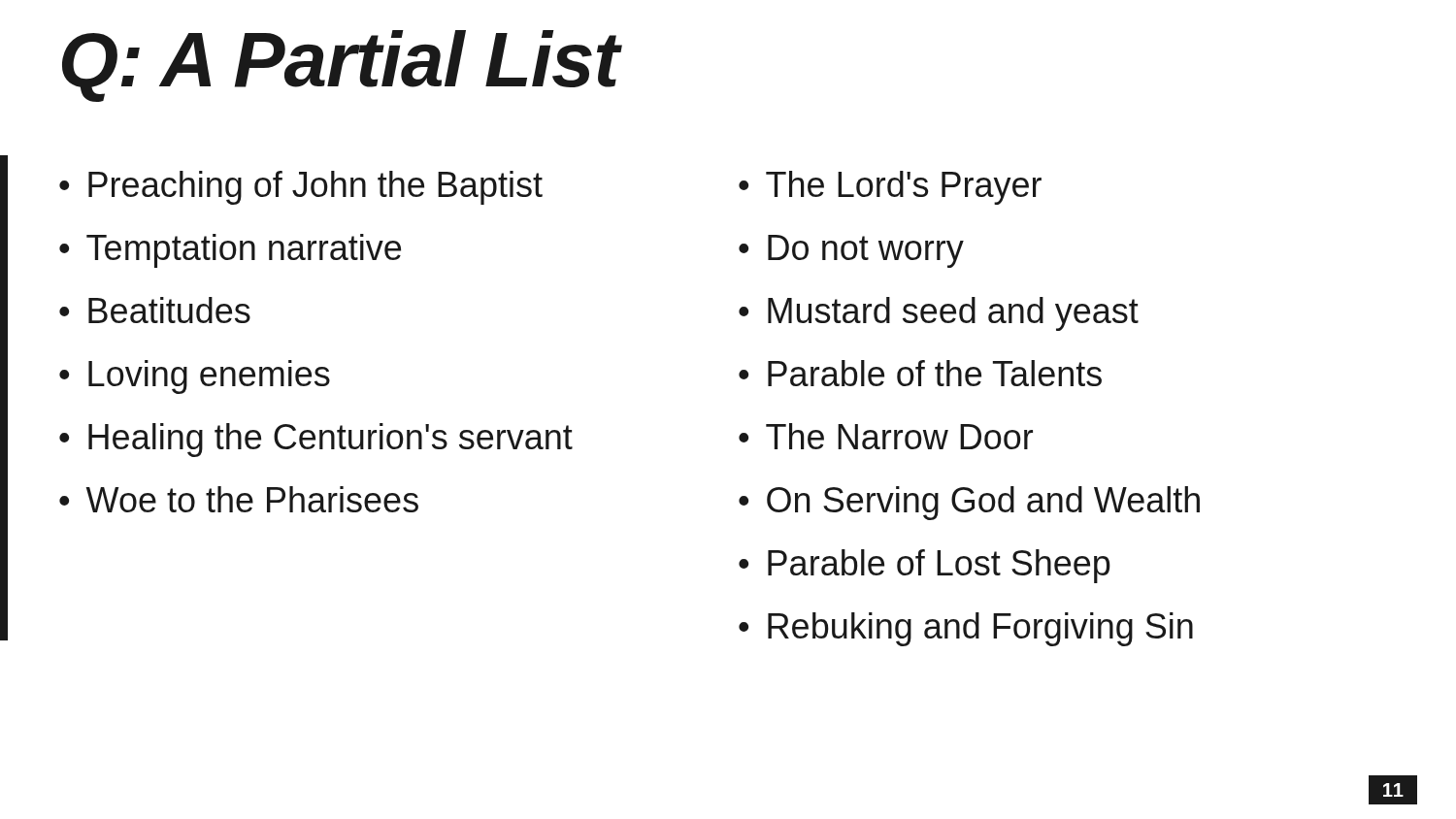This screenshot has height=819, width=1456.
Task: Point to the element starting "•Do not worry"
Action: pyautogui.click(x=851, y=248)
